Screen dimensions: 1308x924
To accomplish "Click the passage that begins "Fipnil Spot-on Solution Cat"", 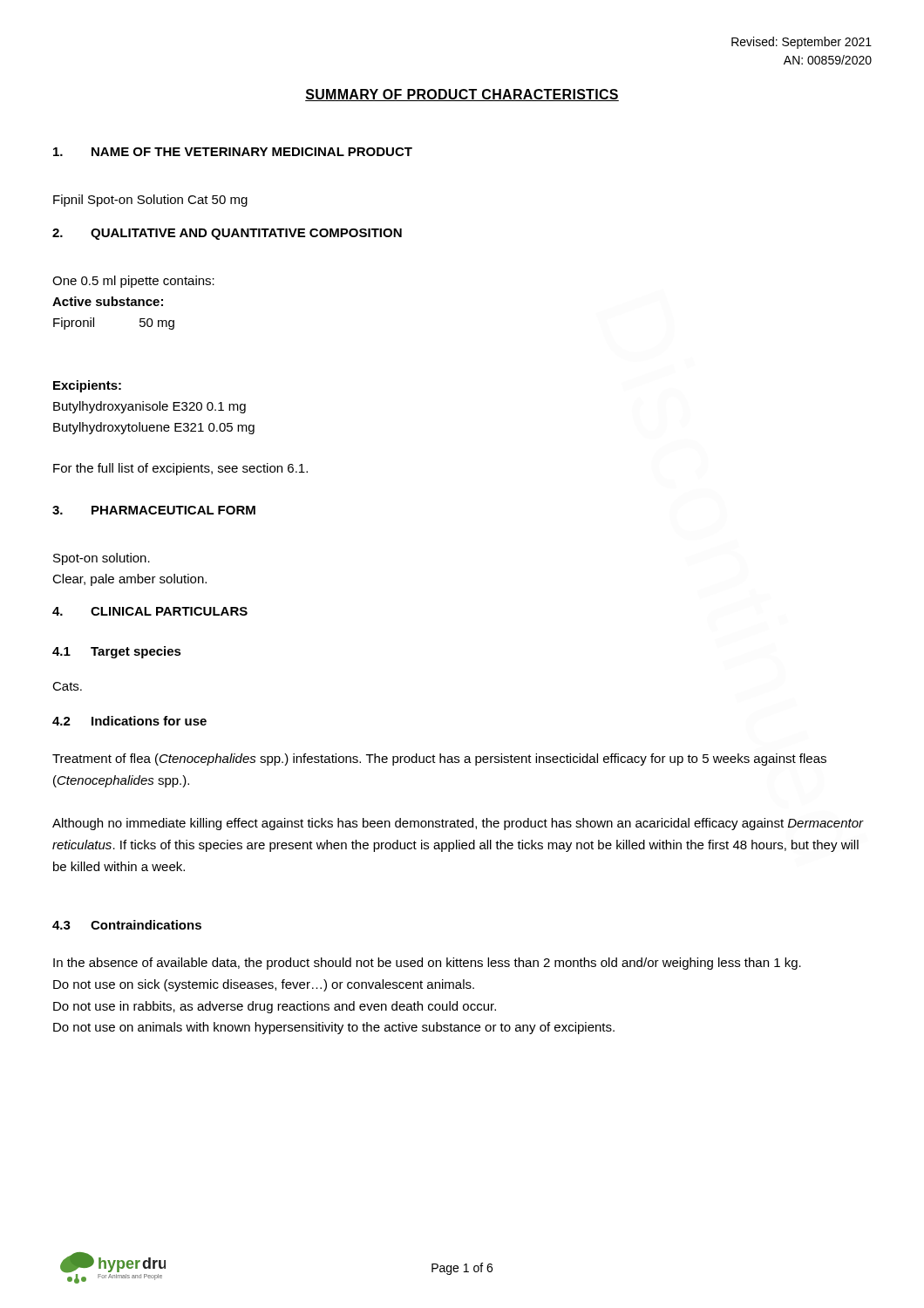I will (x=150, y=199).
